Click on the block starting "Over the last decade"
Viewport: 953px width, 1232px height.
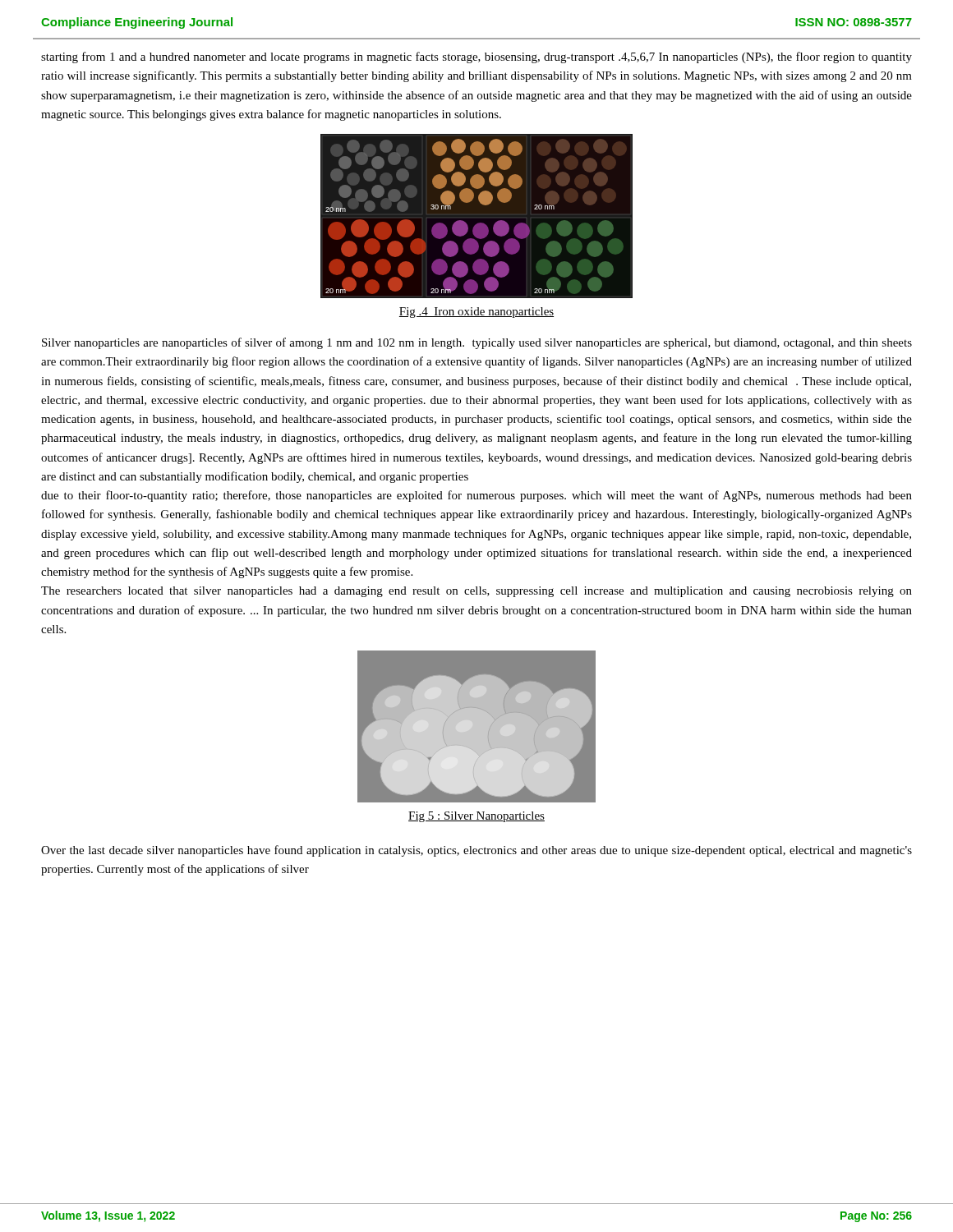(476, 860)
